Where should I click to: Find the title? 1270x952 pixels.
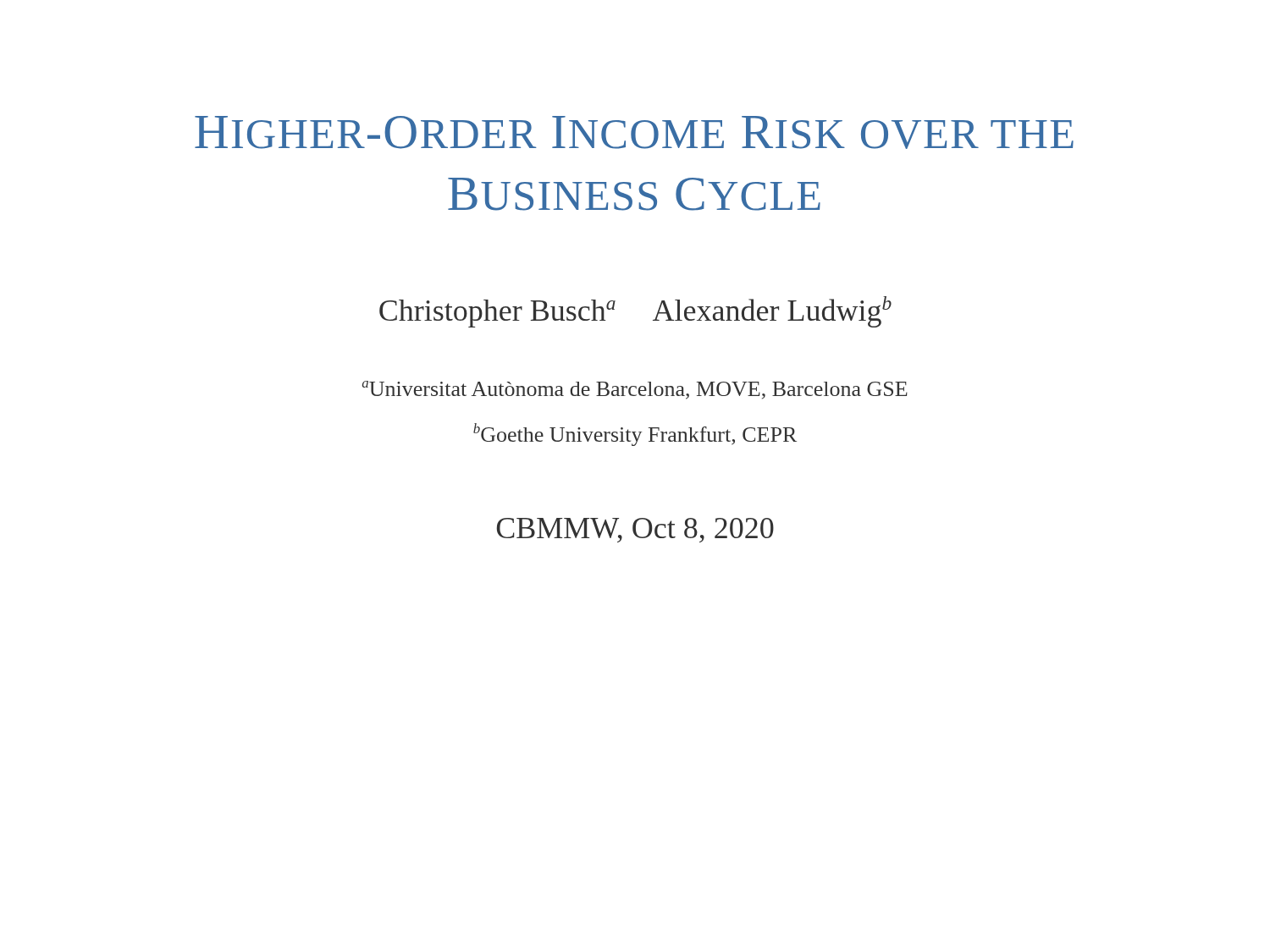pyautogui.click(x=635, y=163)
